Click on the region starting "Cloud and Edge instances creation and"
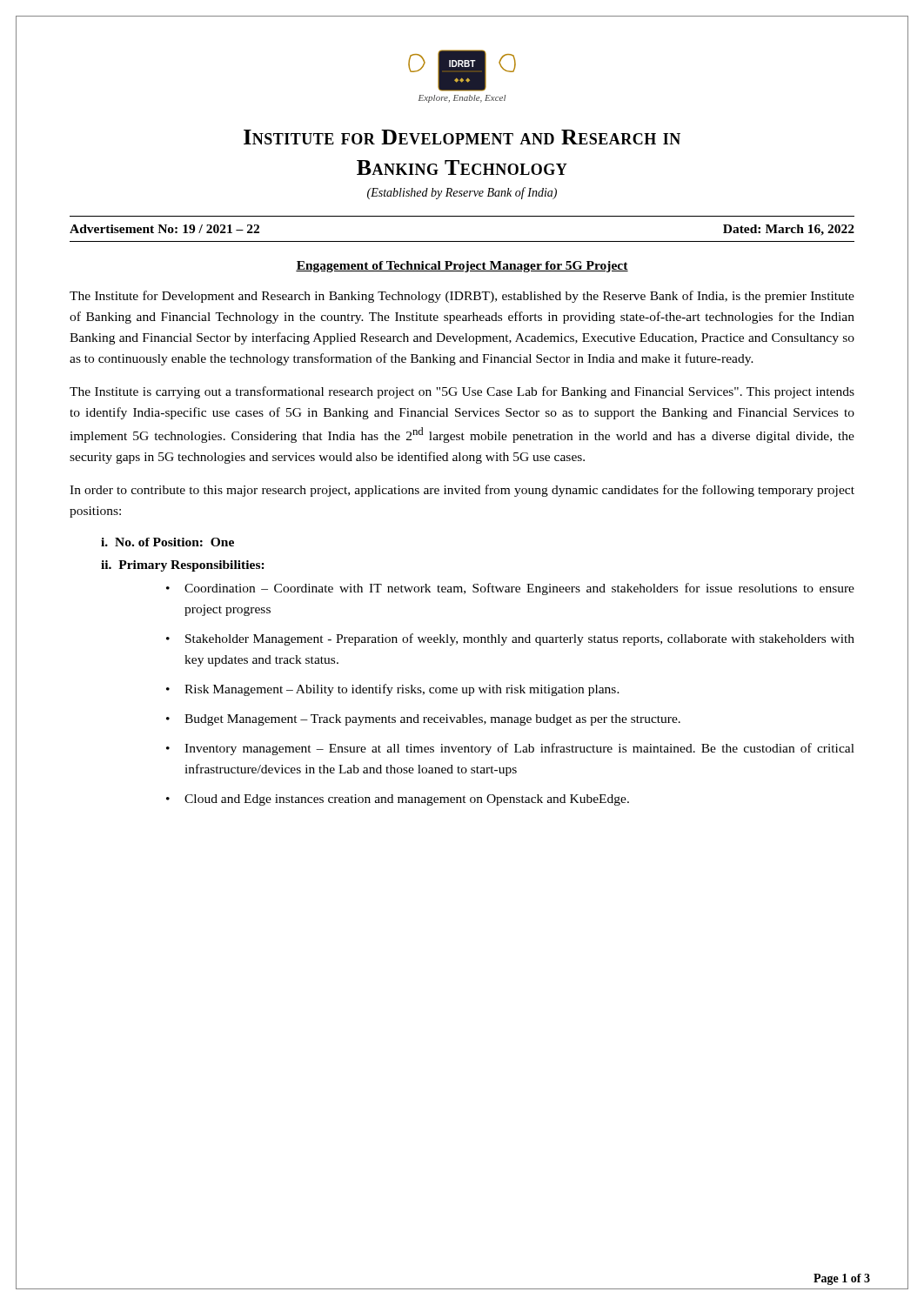924x1305 pixels. tap(407, 798)
